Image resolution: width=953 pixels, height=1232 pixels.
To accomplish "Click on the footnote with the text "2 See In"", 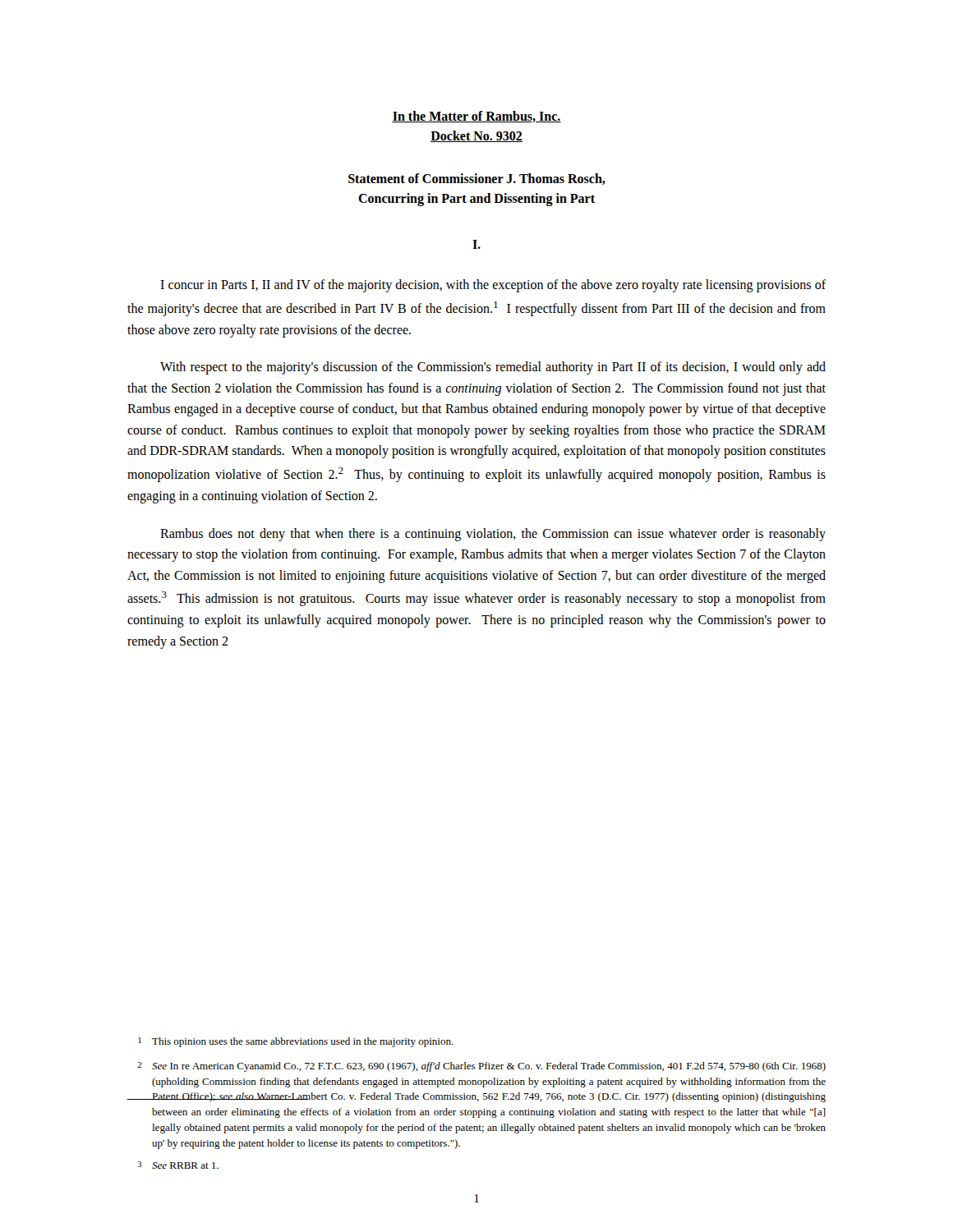I will point(476,1105).
